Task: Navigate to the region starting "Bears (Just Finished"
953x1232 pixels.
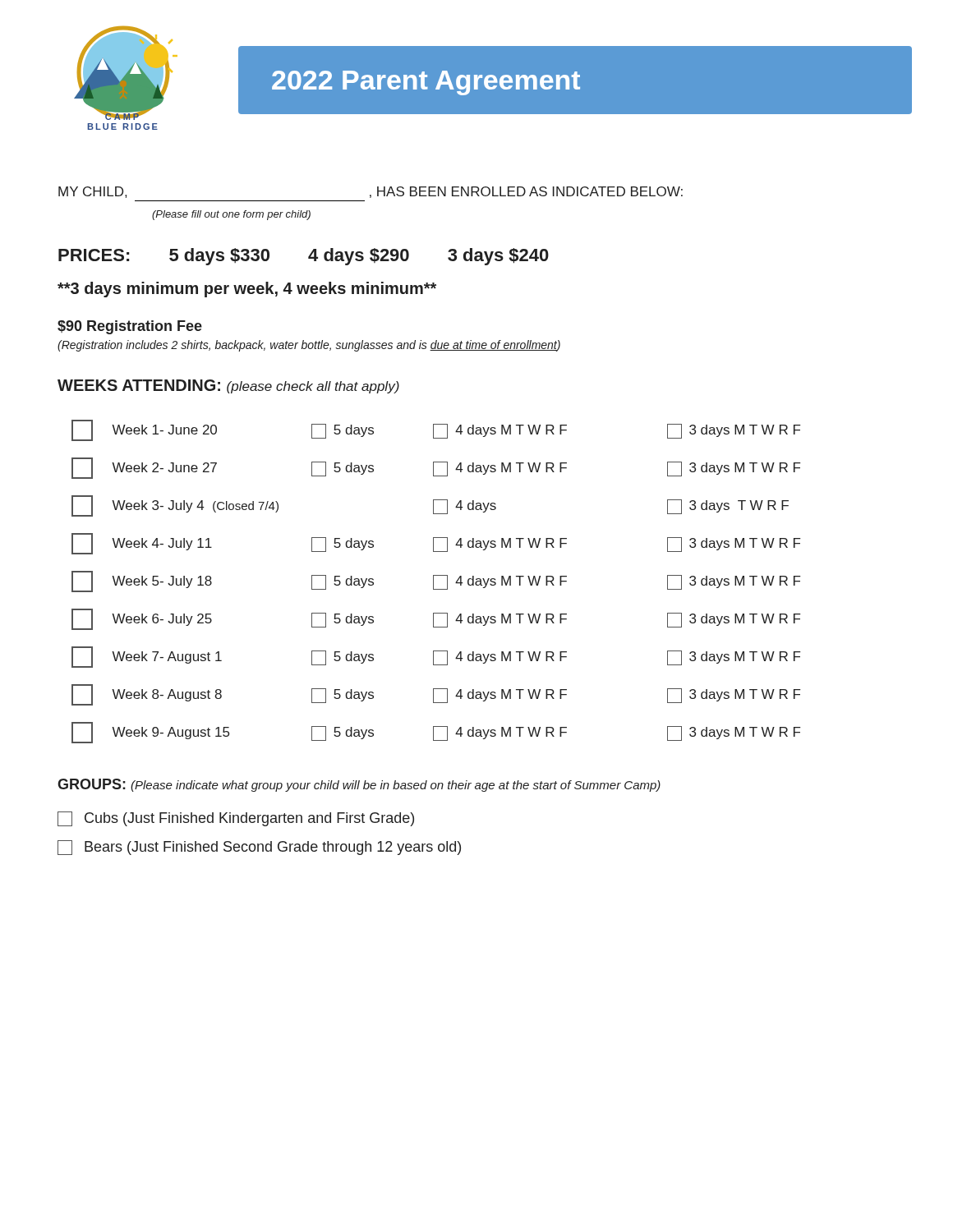Action: click(x=260, y=847)
